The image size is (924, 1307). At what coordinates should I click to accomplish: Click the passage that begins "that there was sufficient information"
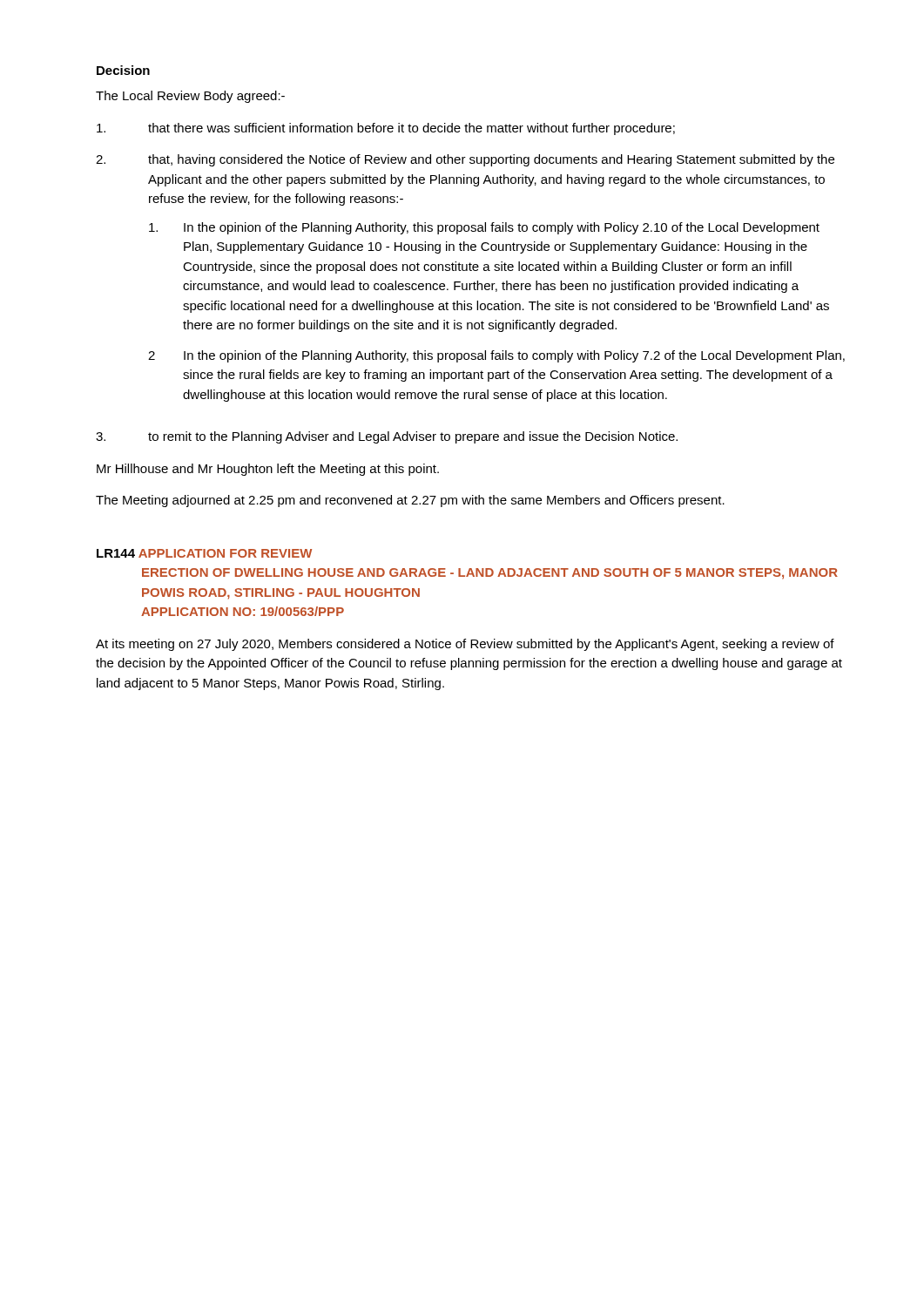click(471, 128)
